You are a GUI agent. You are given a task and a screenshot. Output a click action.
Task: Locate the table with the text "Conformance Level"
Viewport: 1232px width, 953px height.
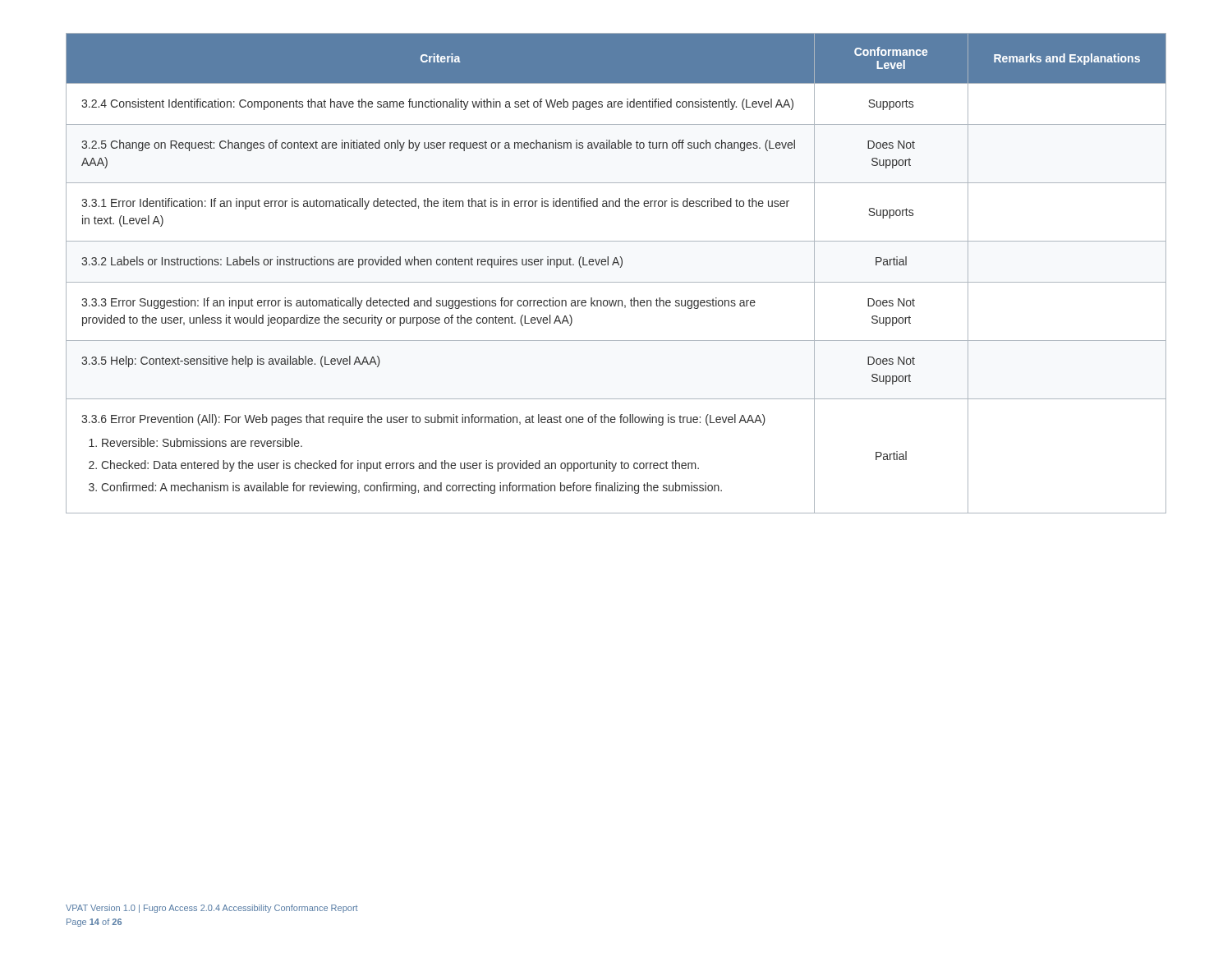click(616, 273)
